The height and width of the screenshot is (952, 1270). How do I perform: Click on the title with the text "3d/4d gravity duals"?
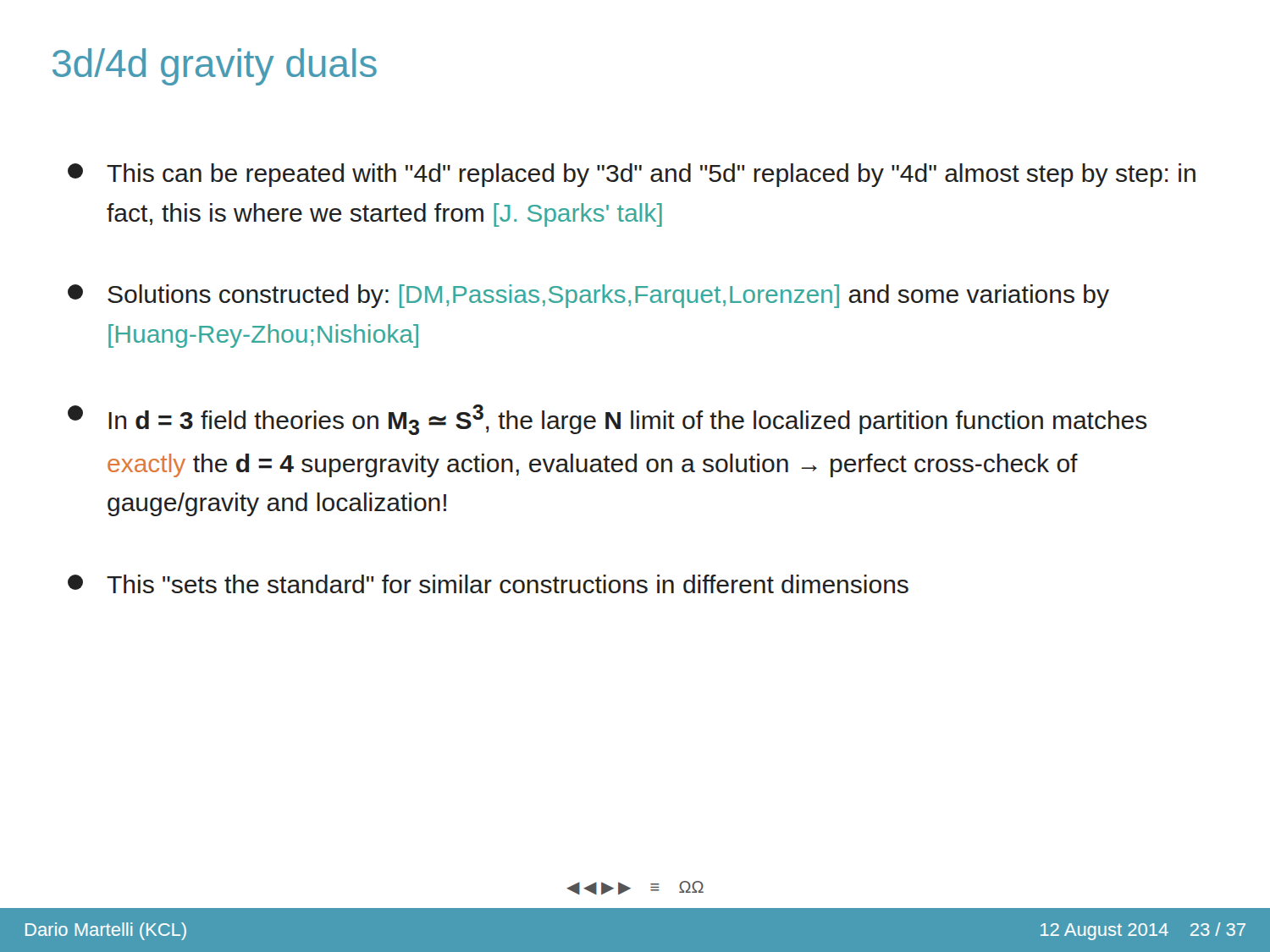214,63
